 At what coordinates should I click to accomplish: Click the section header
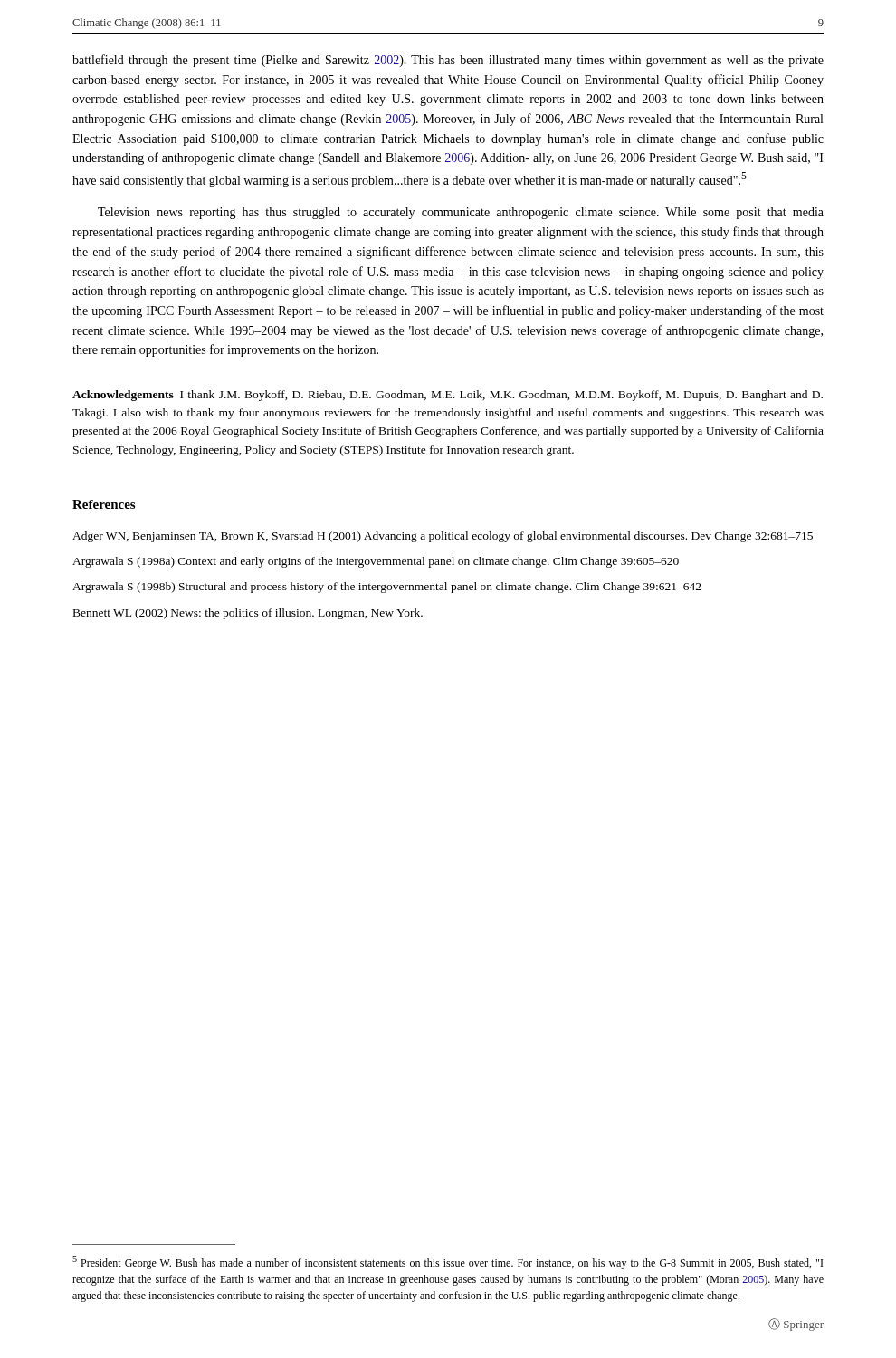point(104,504)
